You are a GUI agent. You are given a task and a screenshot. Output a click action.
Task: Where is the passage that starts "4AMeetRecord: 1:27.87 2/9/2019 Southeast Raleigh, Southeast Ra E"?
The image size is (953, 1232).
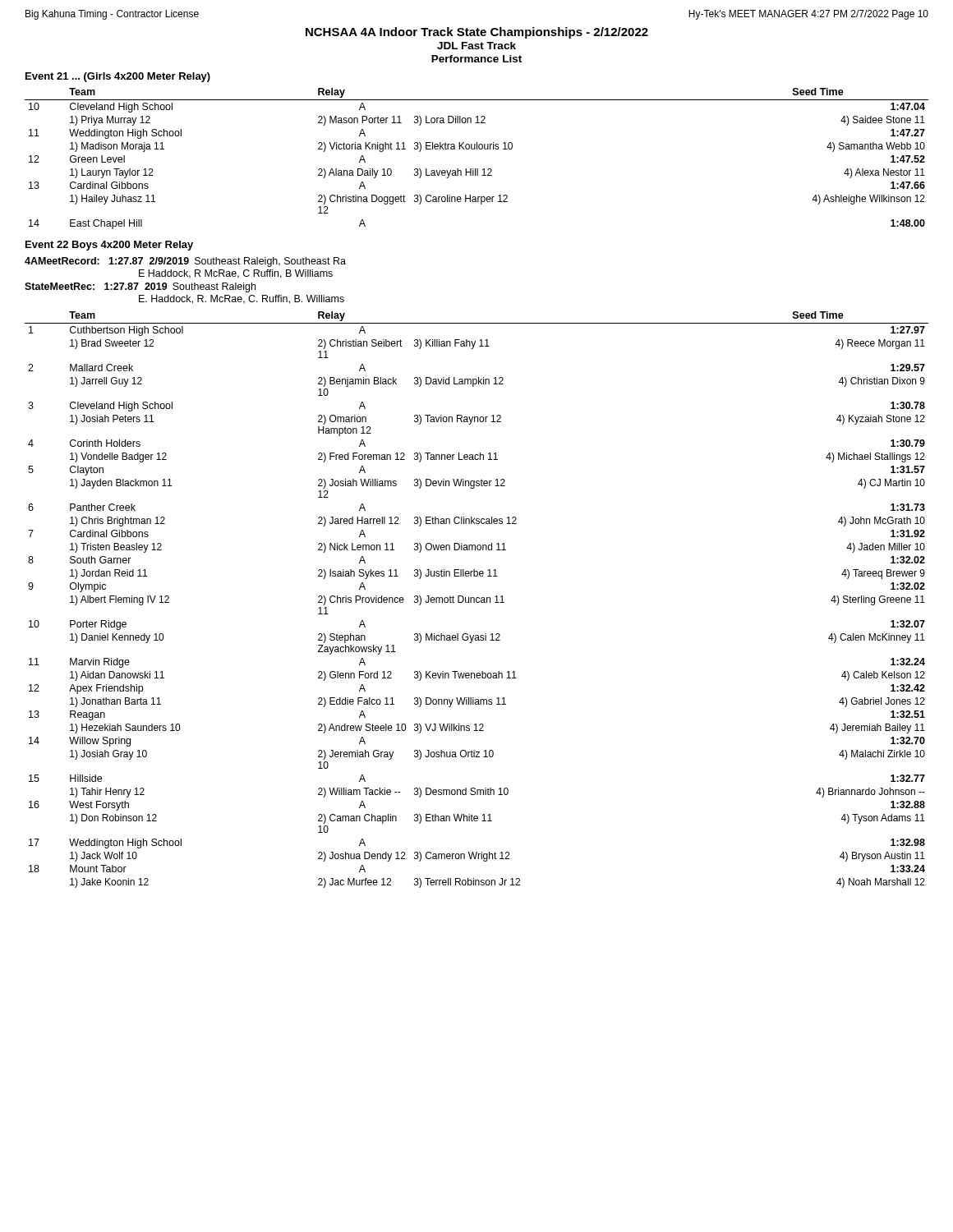coord(185,262)
